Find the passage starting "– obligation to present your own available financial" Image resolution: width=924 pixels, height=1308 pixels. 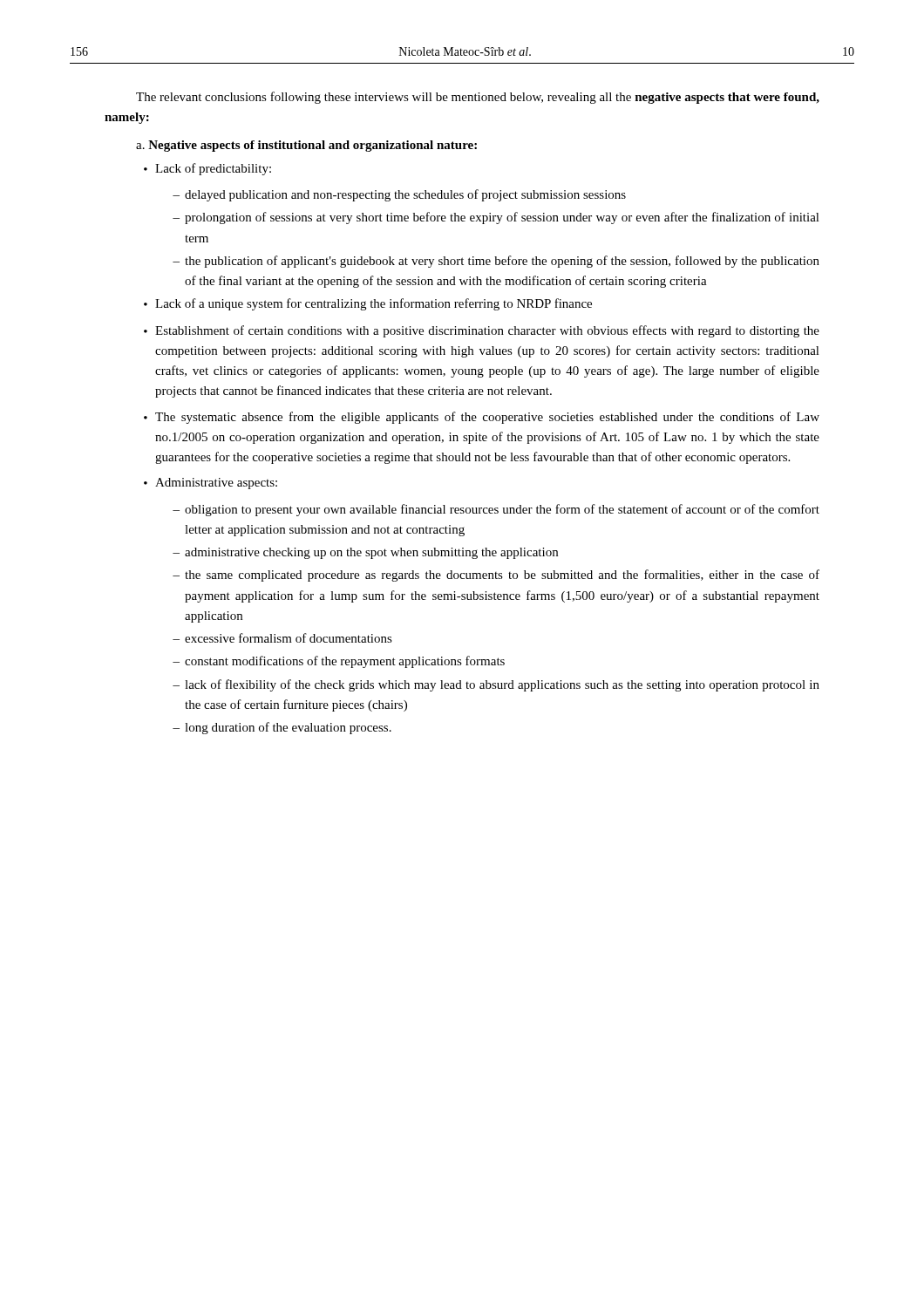pyautogui.click(x=487, y=520)
